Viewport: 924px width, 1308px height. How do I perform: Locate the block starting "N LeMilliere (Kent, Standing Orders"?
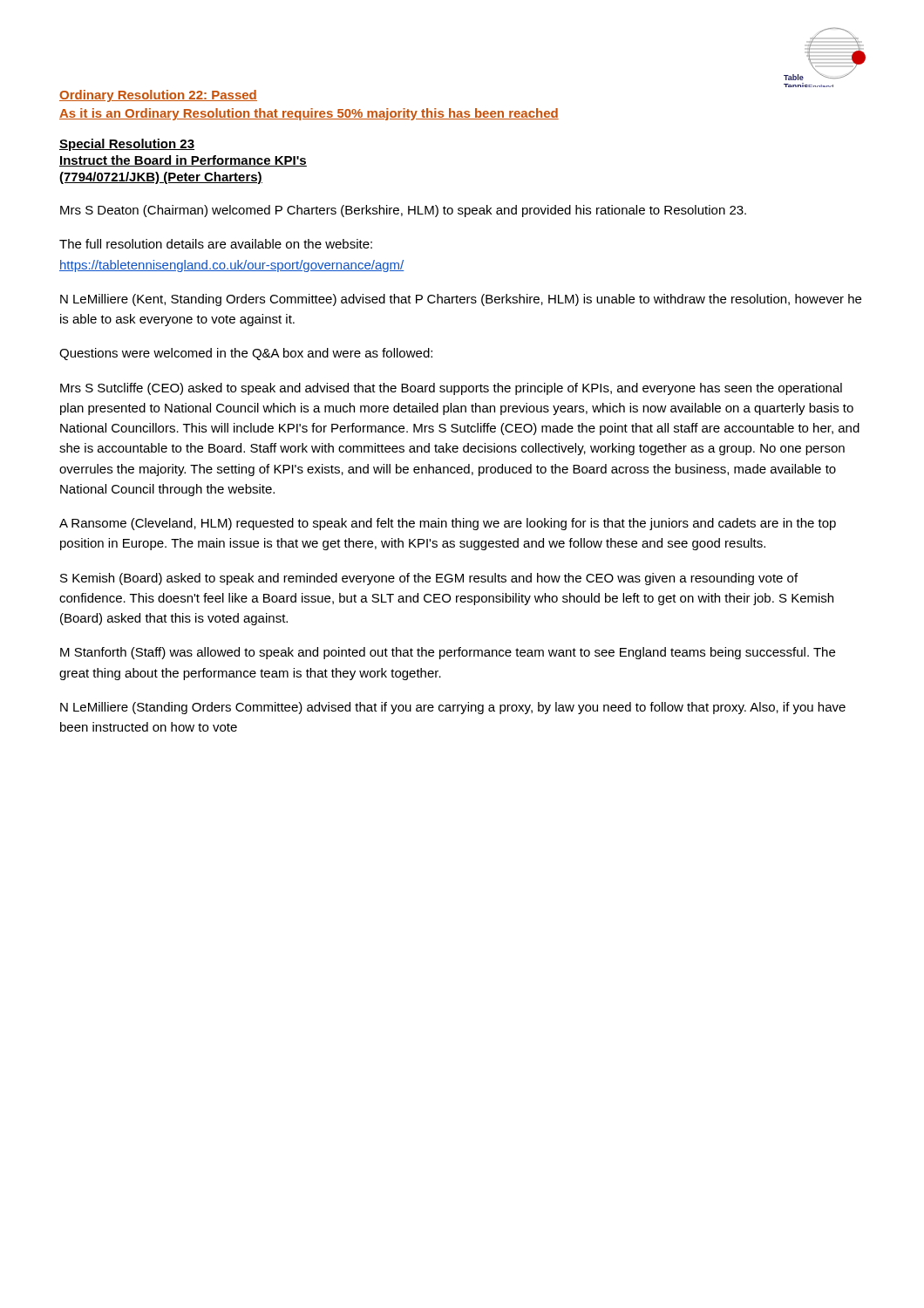tap(461, 309)
